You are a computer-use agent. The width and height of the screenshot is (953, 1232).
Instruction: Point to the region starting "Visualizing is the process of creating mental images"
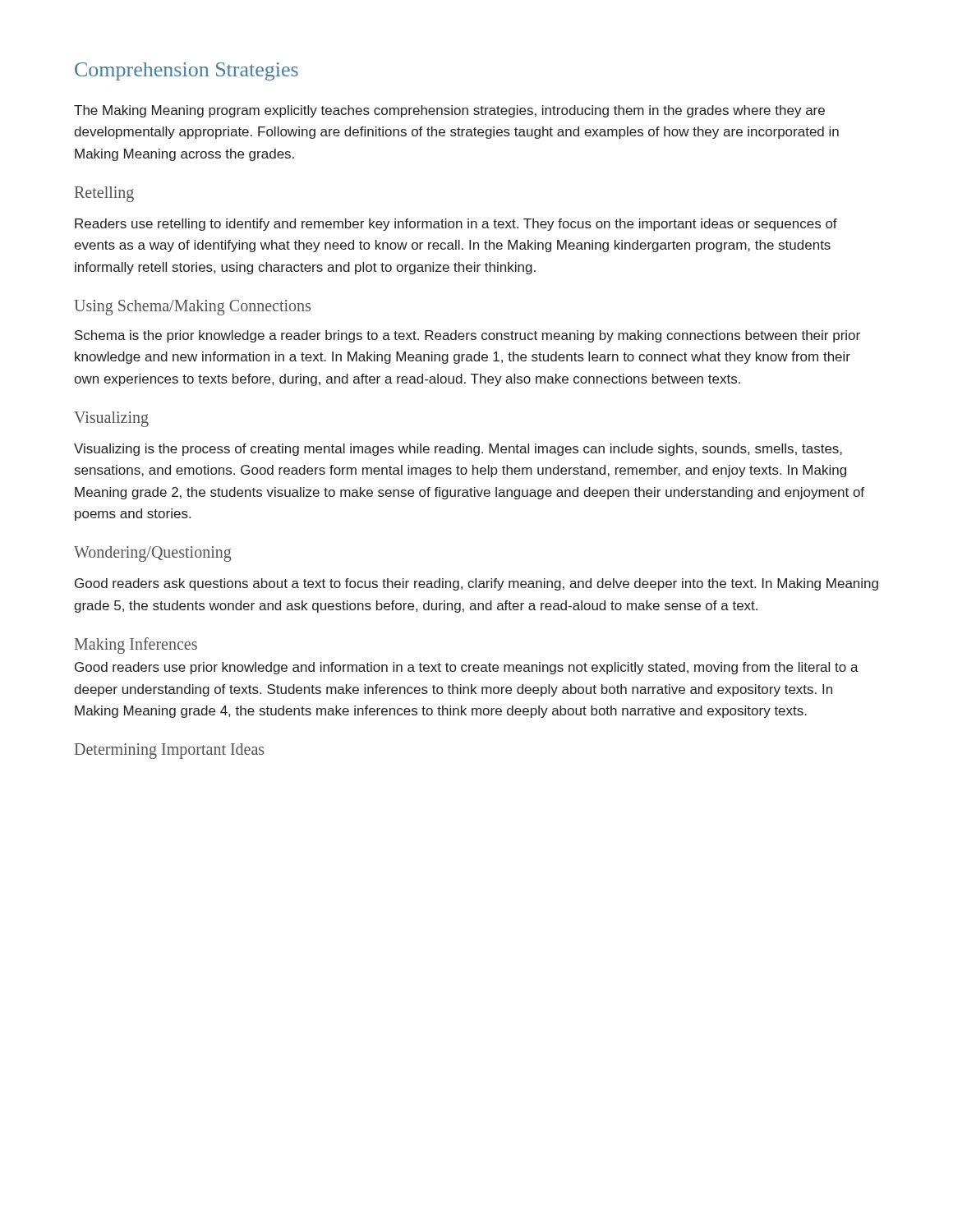[x=469, y=481]
